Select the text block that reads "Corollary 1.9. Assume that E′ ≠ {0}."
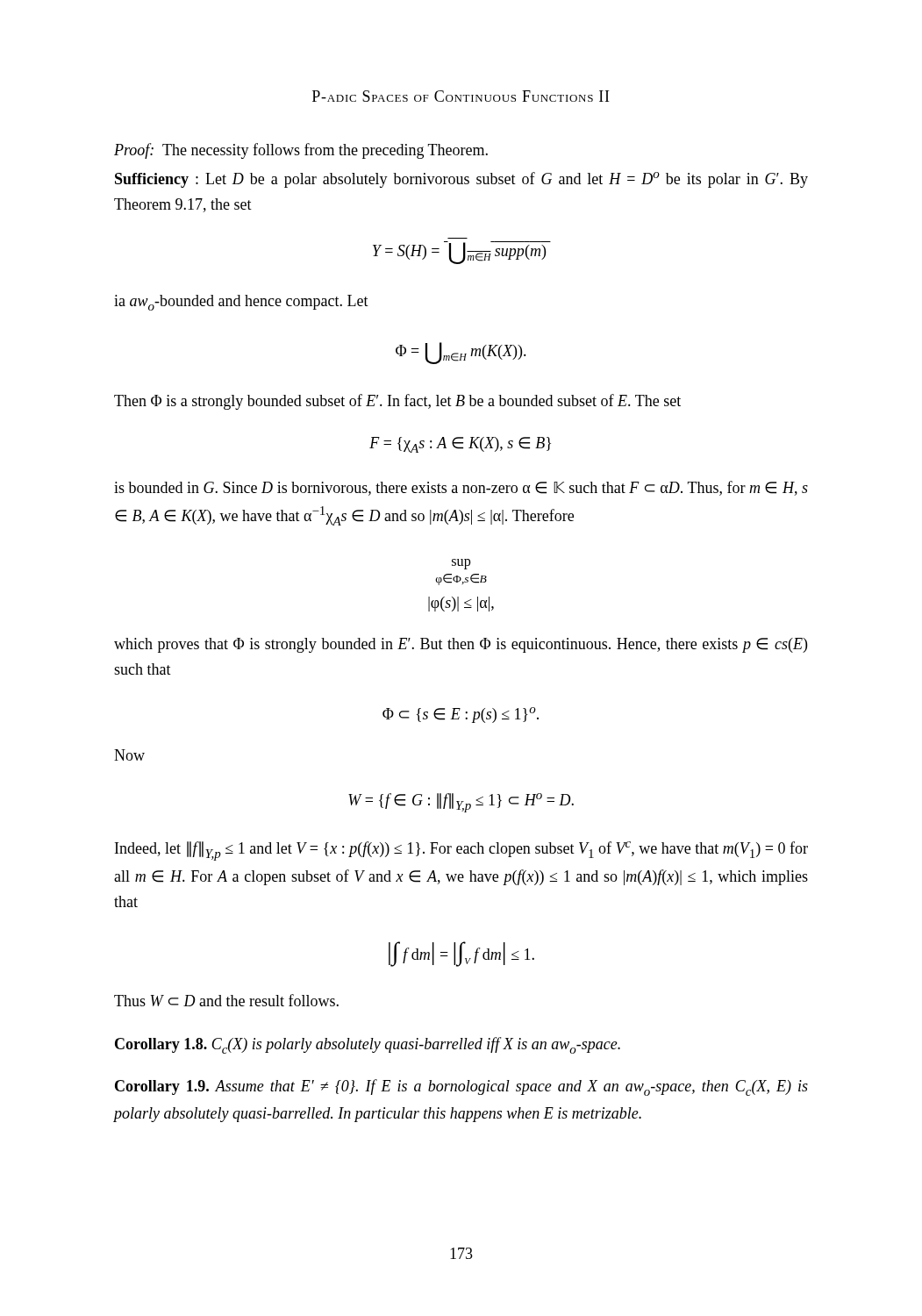Viewport: 922px width, 1316px height. tap(461, 1100)
